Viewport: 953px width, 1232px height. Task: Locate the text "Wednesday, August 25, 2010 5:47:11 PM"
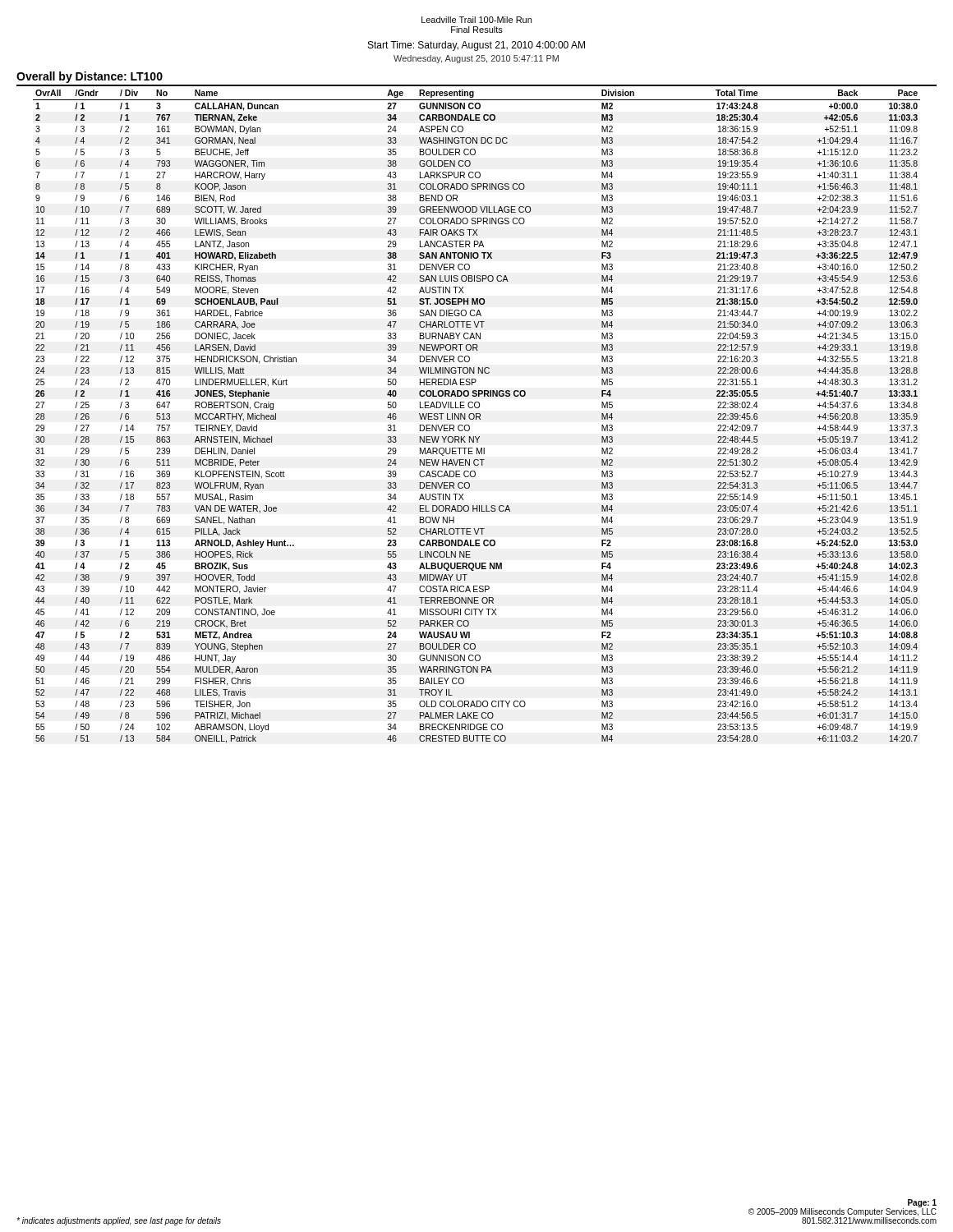tap(476, 58)
